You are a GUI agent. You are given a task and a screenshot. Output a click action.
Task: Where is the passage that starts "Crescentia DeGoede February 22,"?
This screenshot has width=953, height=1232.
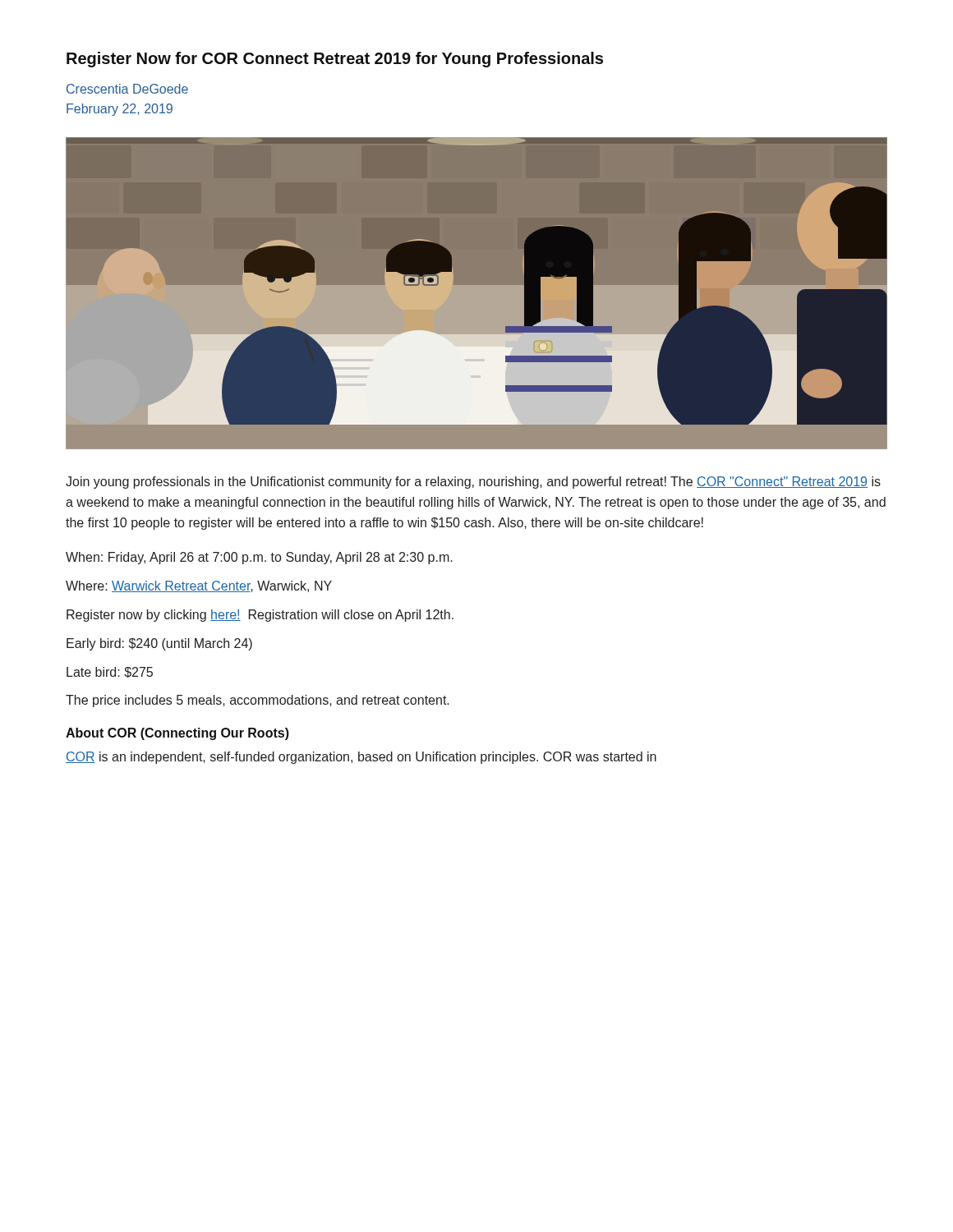[127, 99]
